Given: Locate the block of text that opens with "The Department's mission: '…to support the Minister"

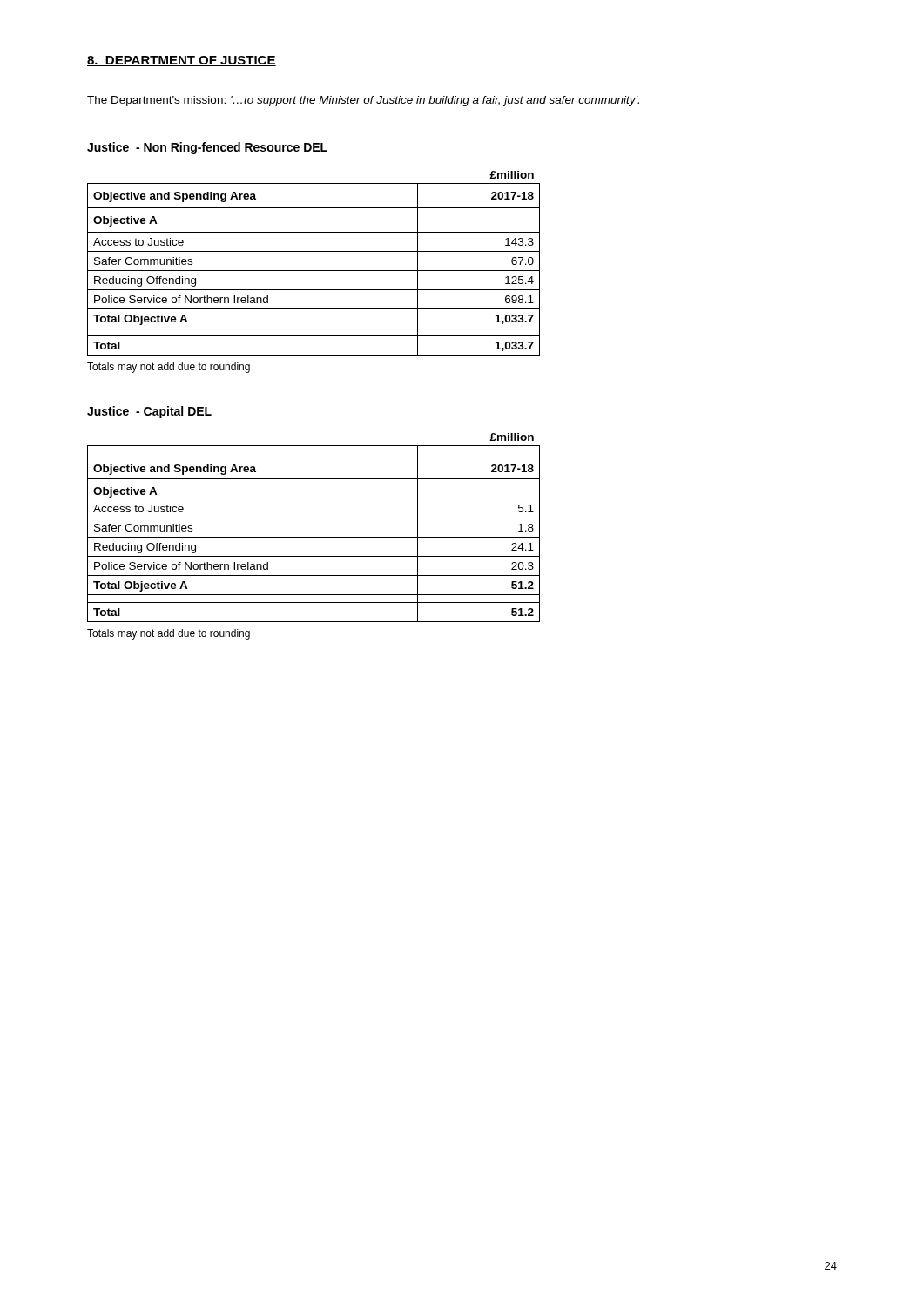Looking at the screenshot, I should (x=364, y=100).
